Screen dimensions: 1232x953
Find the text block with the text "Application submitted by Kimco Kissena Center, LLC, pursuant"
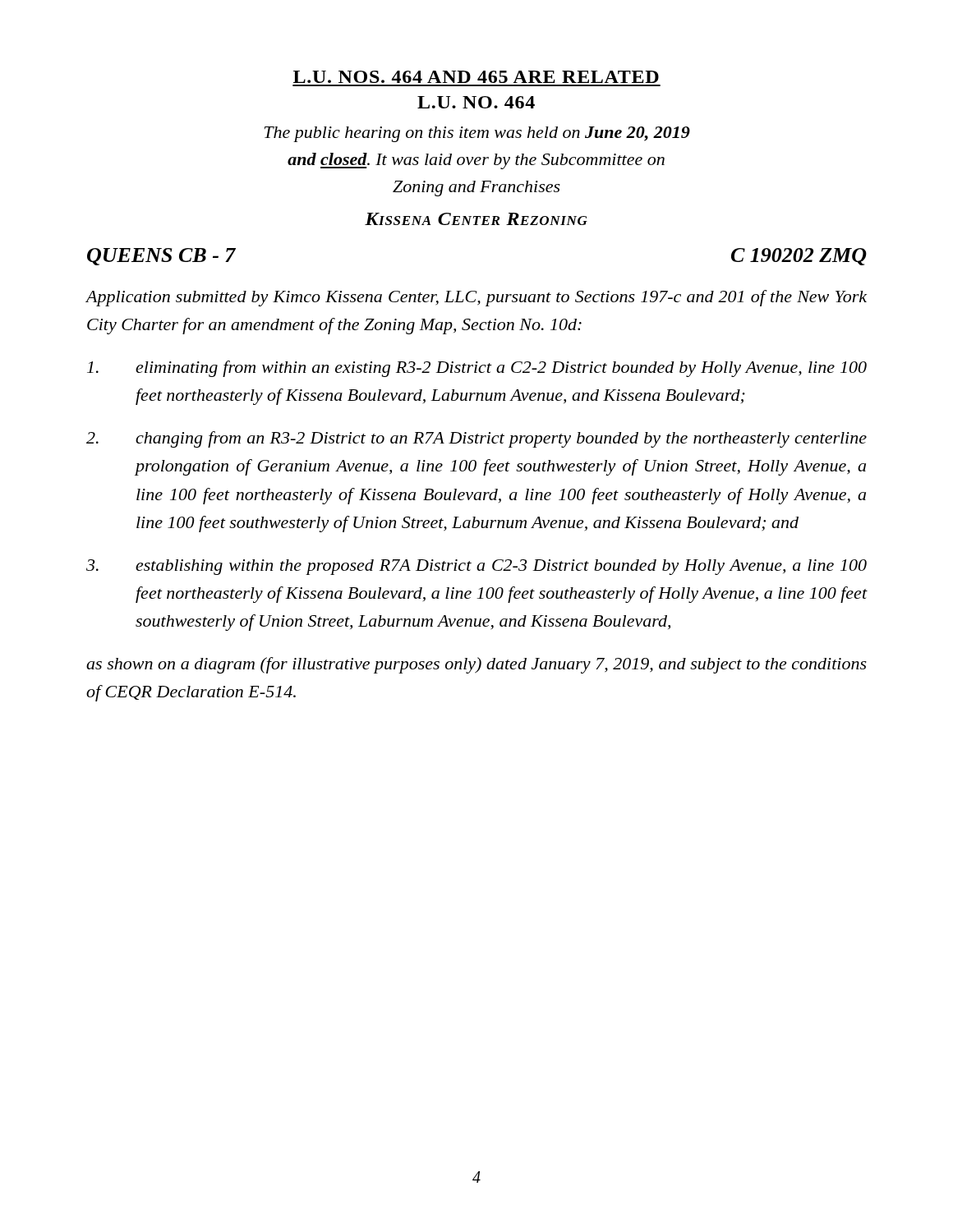click(x=476, y=310)
